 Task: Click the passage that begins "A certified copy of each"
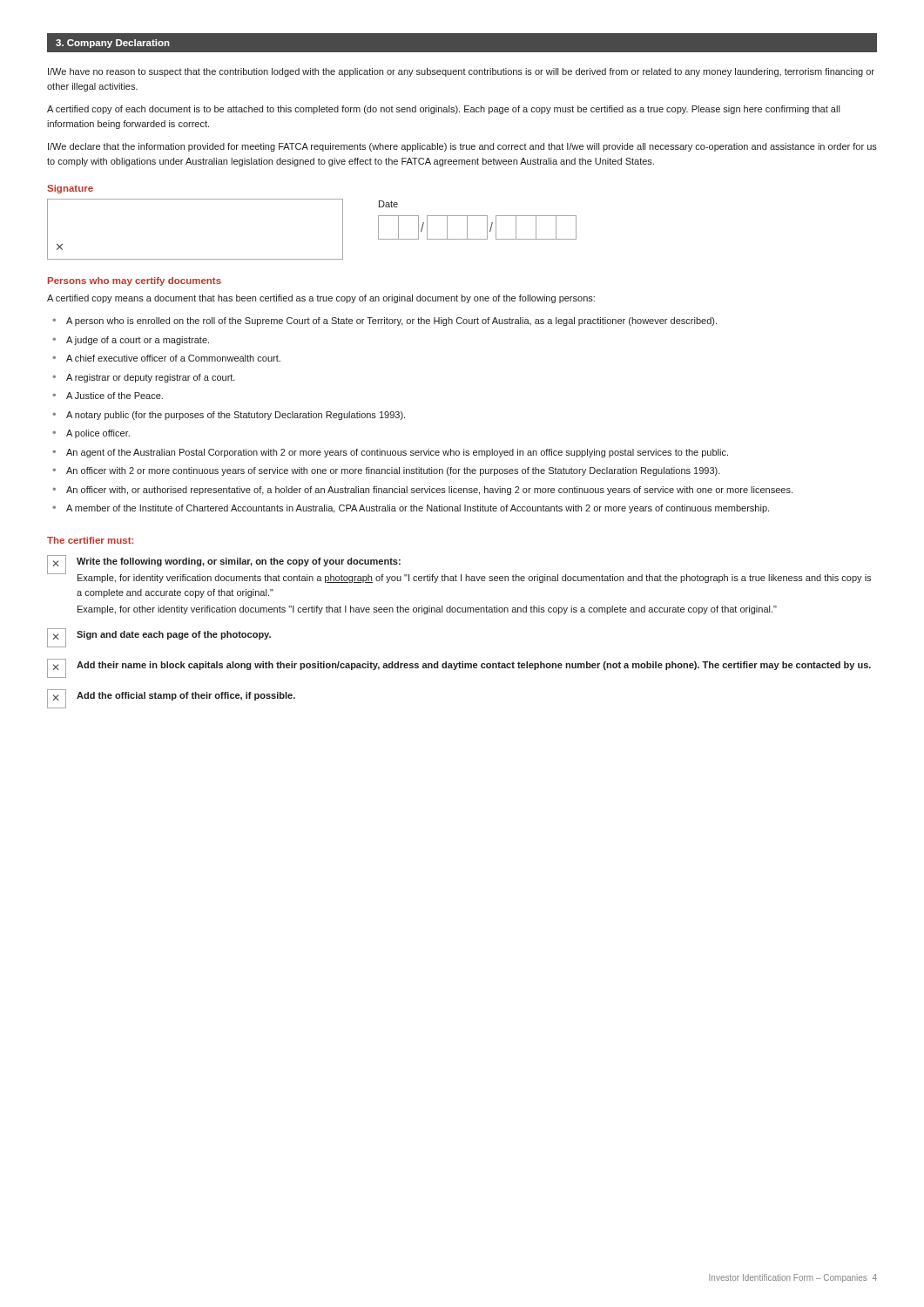(444, 116)
